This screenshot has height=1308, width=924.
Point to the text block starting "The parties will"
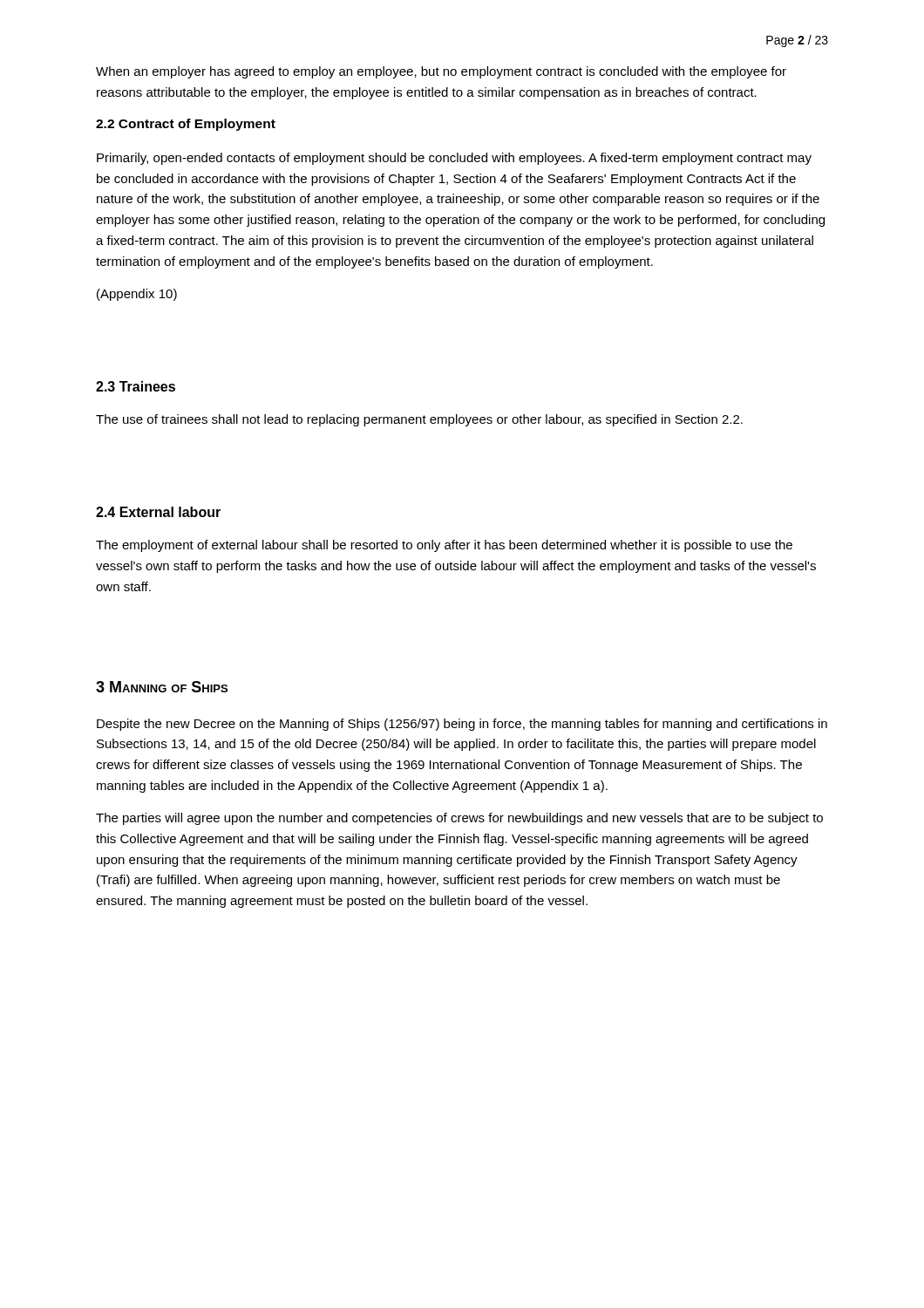[x=460, y=859]
